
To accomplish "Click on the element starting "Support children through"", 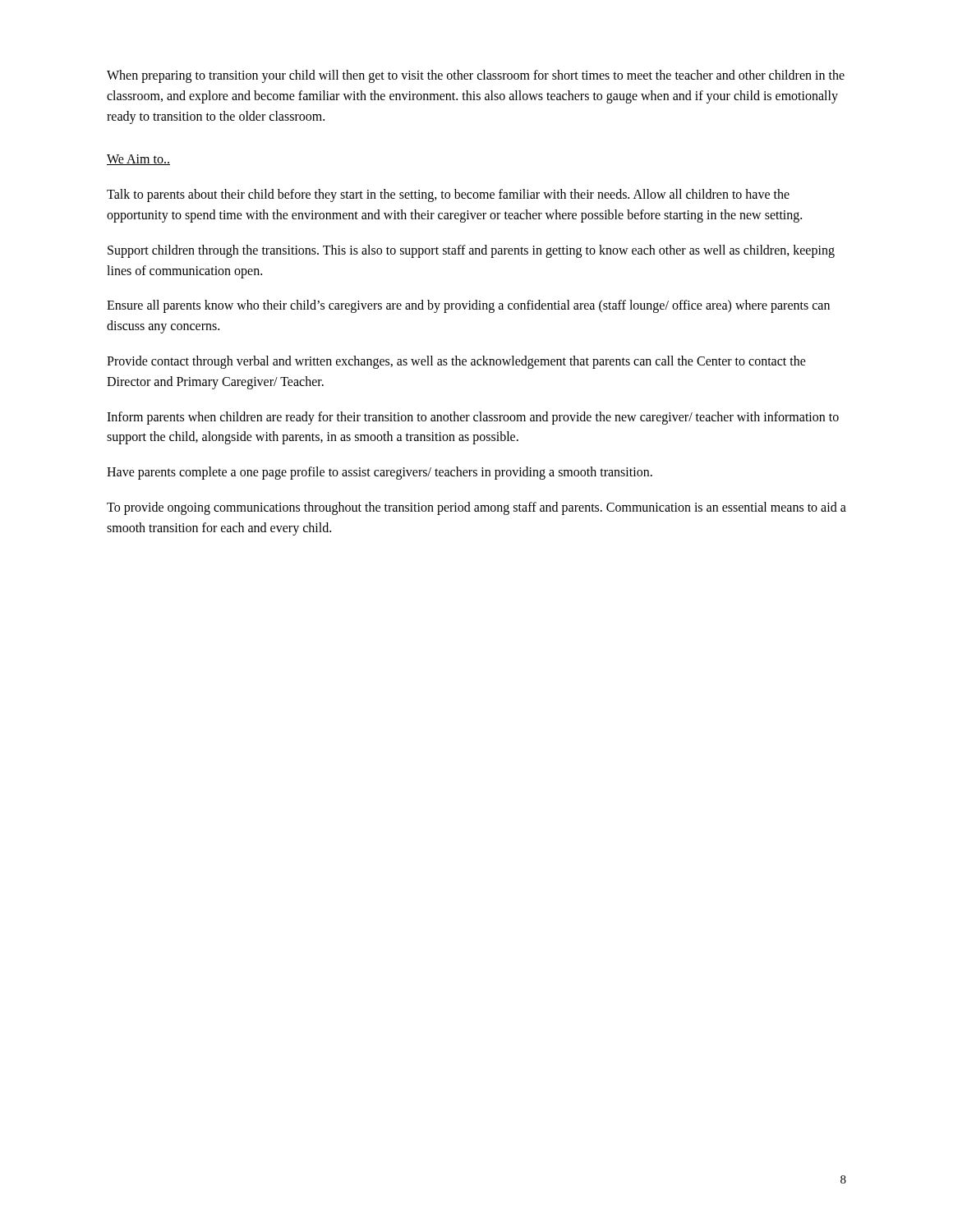I will tap(471, 260).
